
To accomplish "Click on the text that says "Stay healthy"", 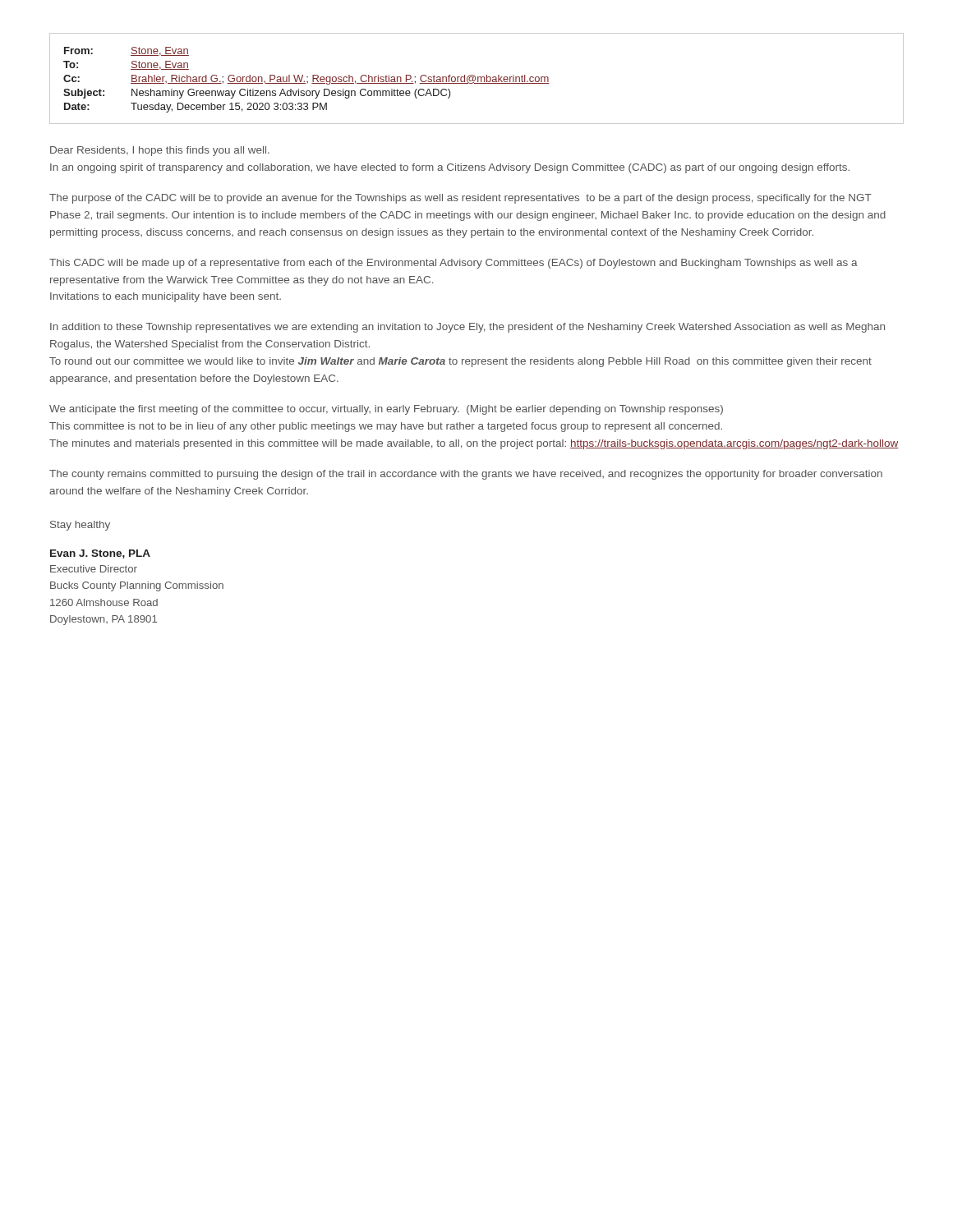I will (80, 524).
